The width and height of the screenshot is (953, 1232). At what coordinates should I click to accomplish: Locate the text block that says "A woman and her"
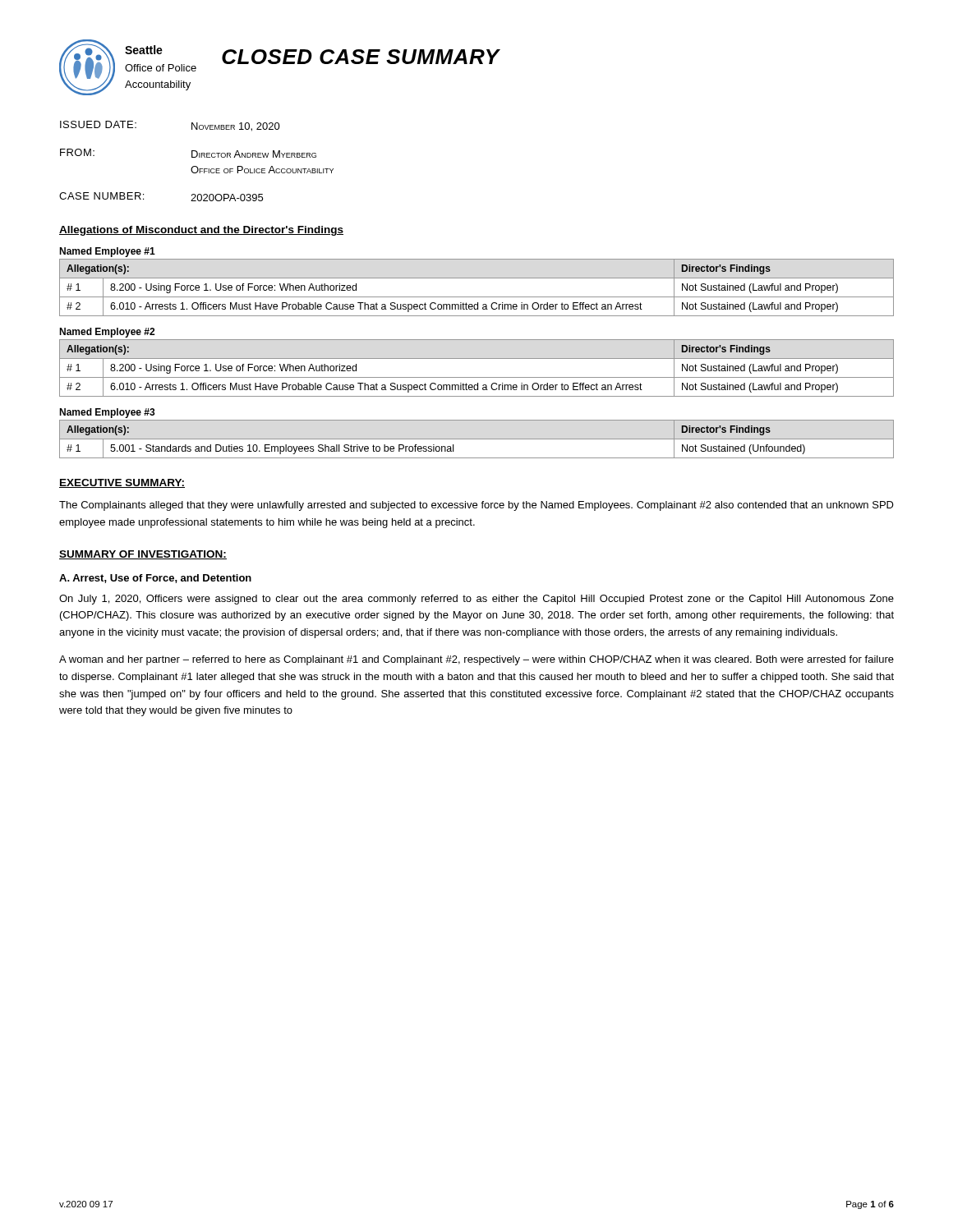476,685
